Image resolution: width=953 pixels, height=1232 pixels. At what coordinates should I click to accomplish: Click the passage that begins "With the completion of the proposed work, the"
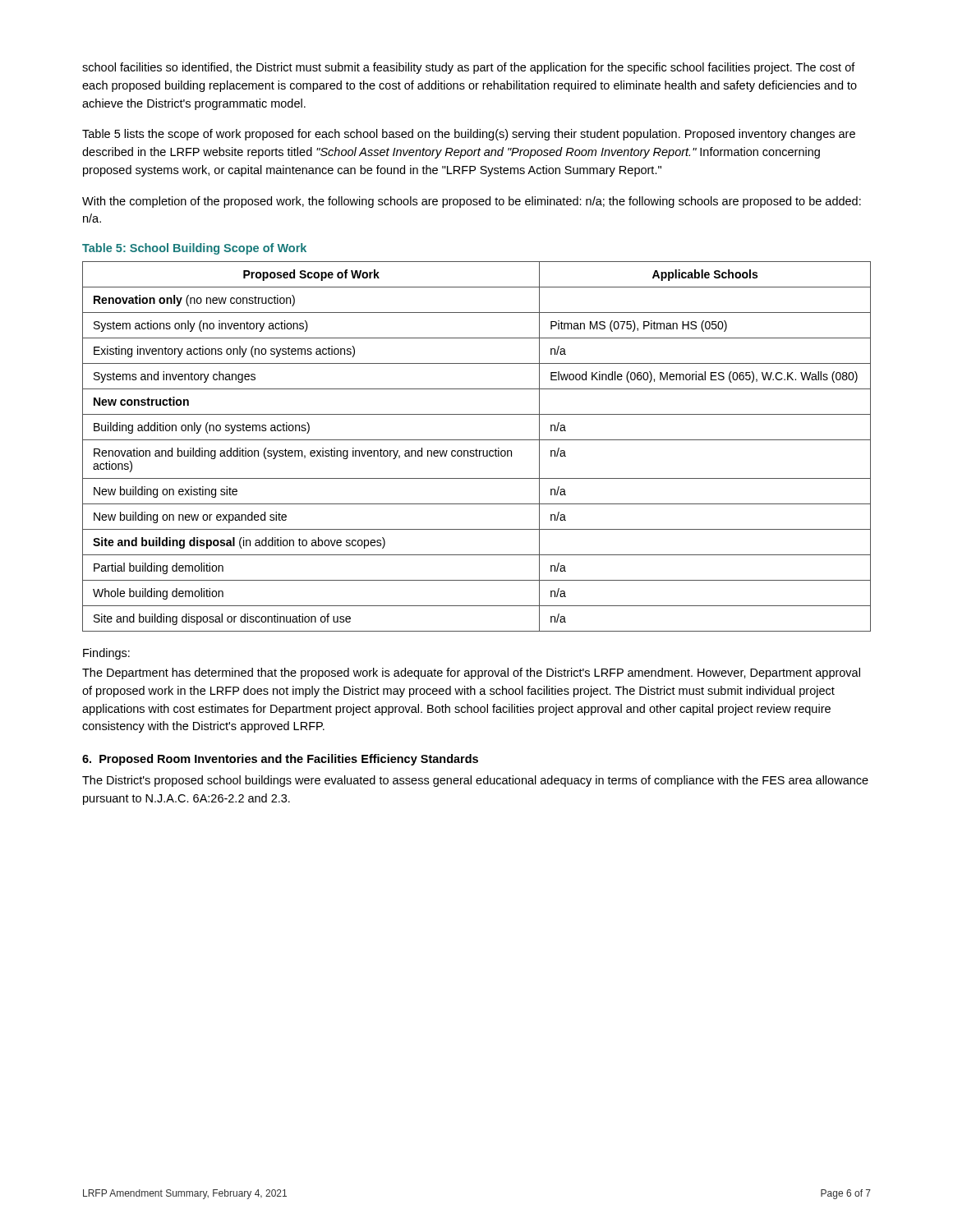tap(472, 210)
